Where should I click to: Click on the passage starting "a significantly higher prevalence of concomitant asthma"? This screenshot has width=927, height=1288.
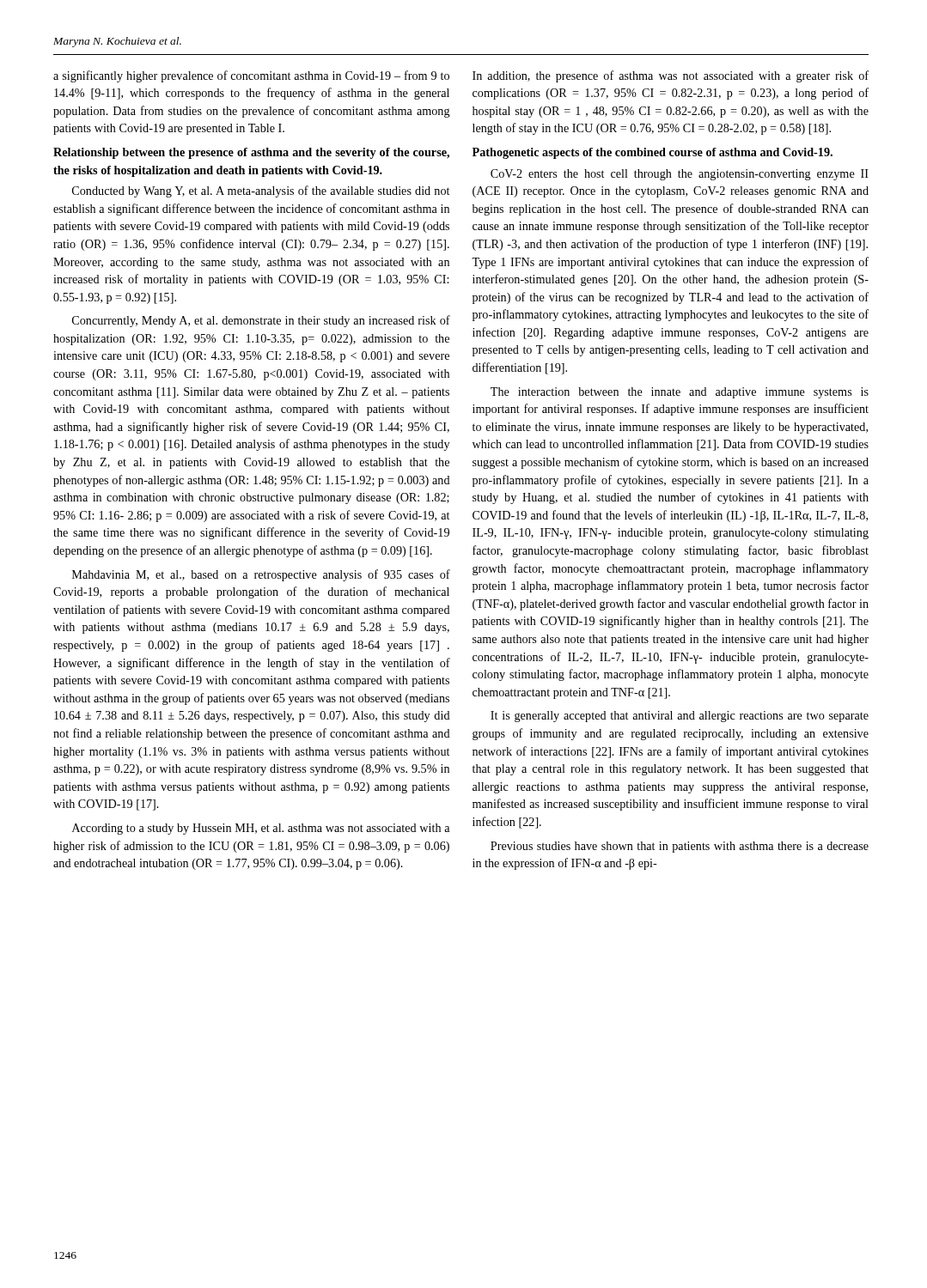click(252, 102)
